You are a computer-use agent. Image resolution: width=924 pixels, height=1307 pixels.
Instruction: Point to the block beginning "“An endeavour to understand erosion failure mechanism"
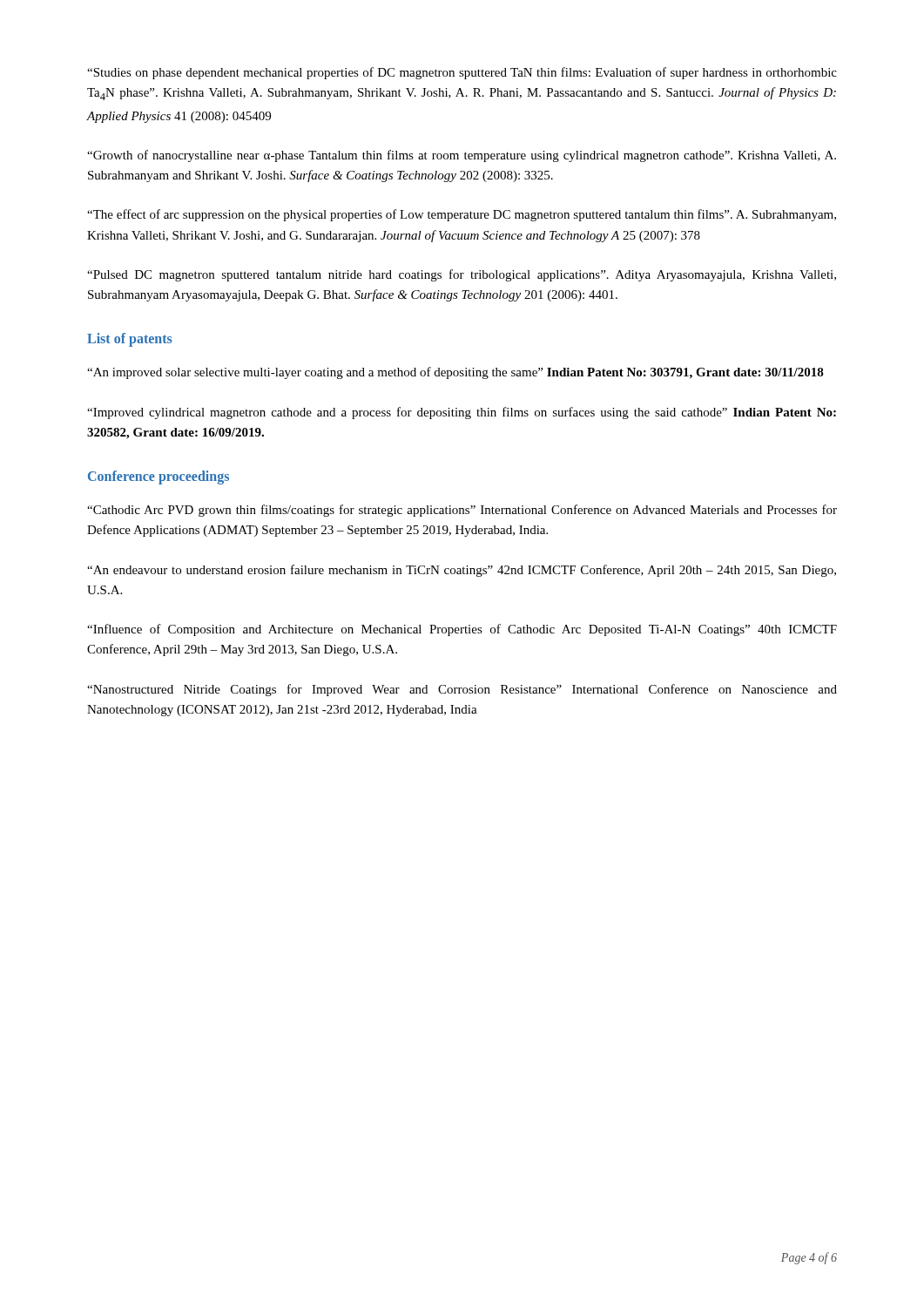click(x=462, y=580)
